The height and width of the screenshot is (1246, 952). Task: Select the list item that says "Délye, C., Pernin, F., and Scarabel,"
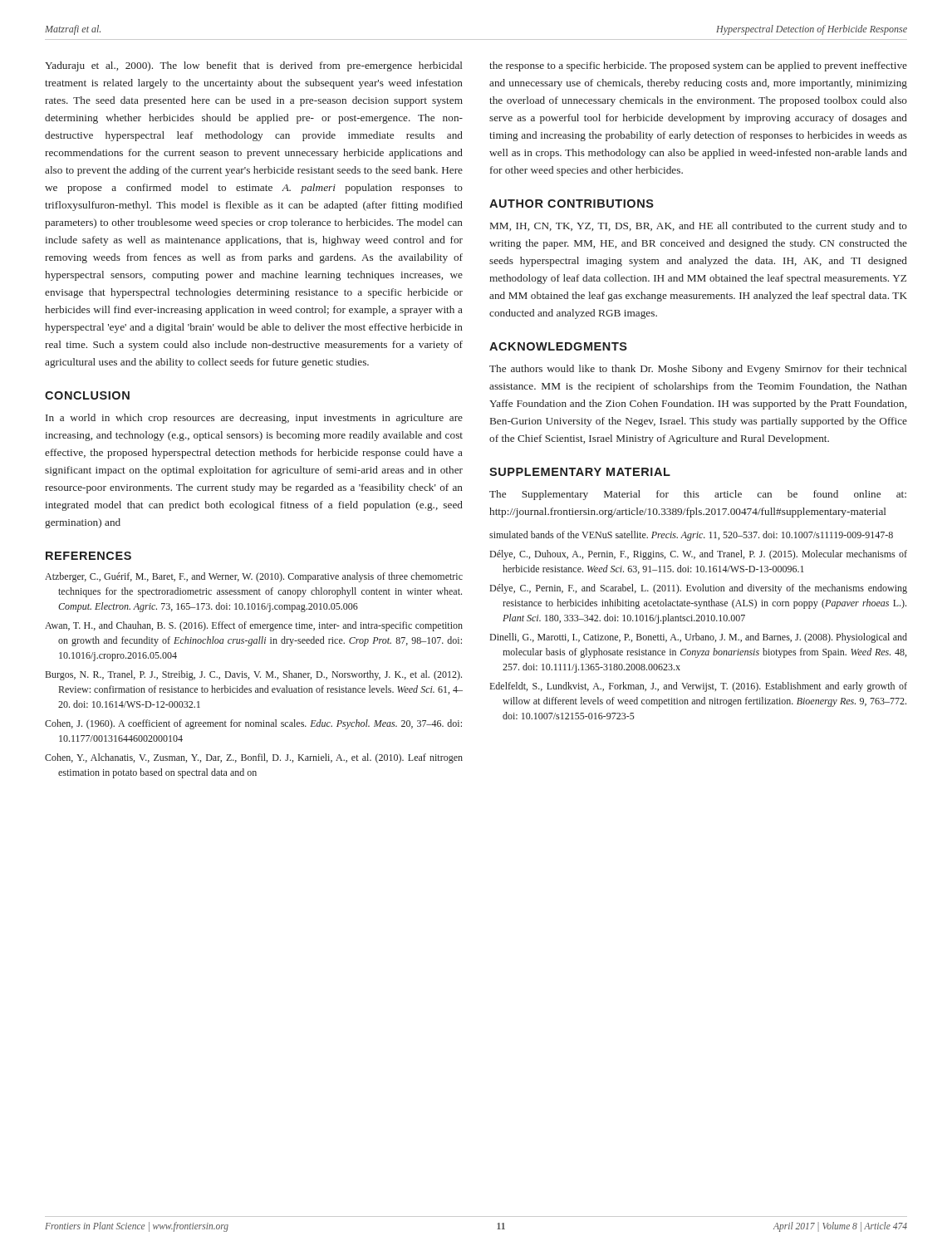point(698,603)
